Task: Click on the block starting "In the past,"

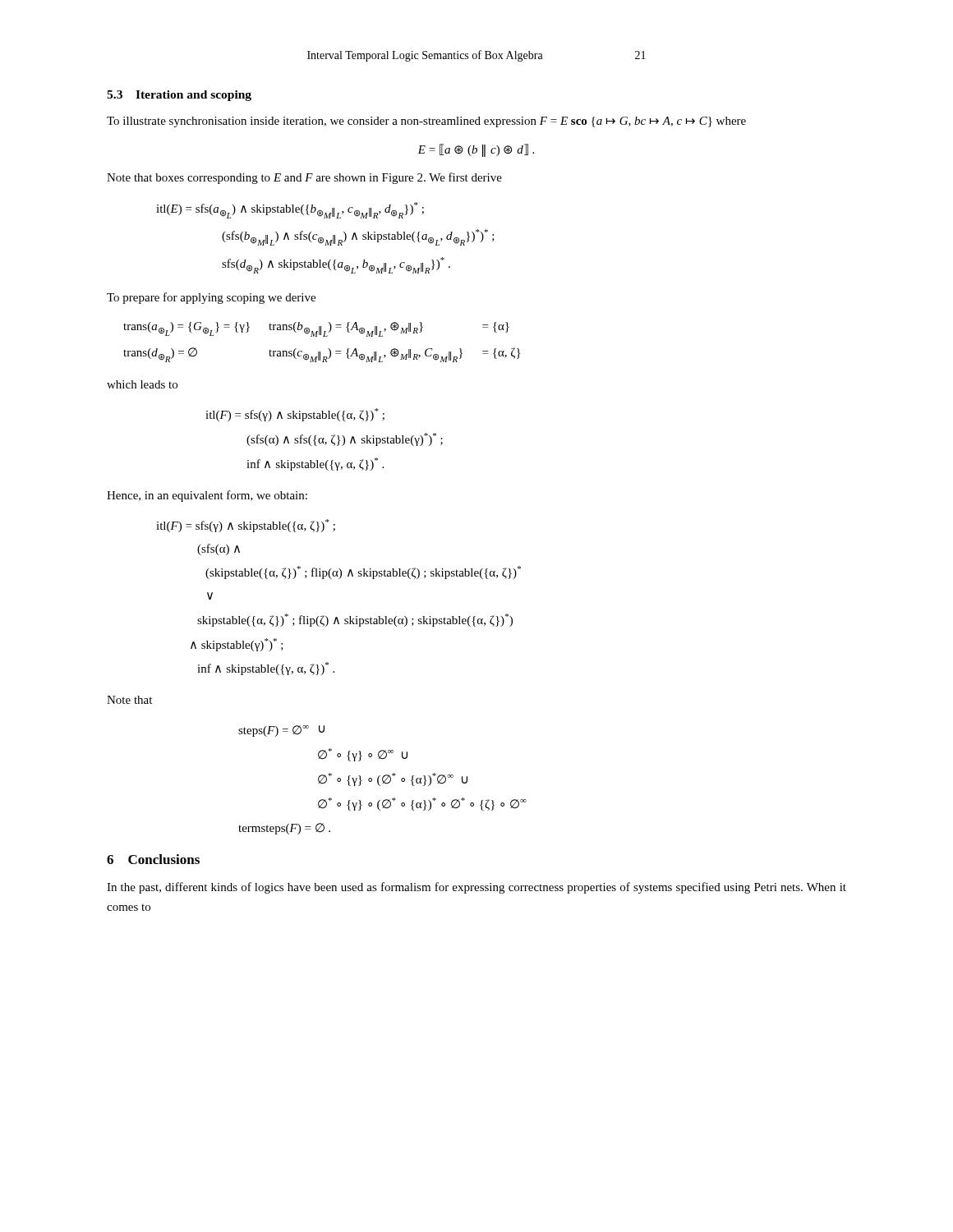Action: pyautogui.click(x=476, y=897)
